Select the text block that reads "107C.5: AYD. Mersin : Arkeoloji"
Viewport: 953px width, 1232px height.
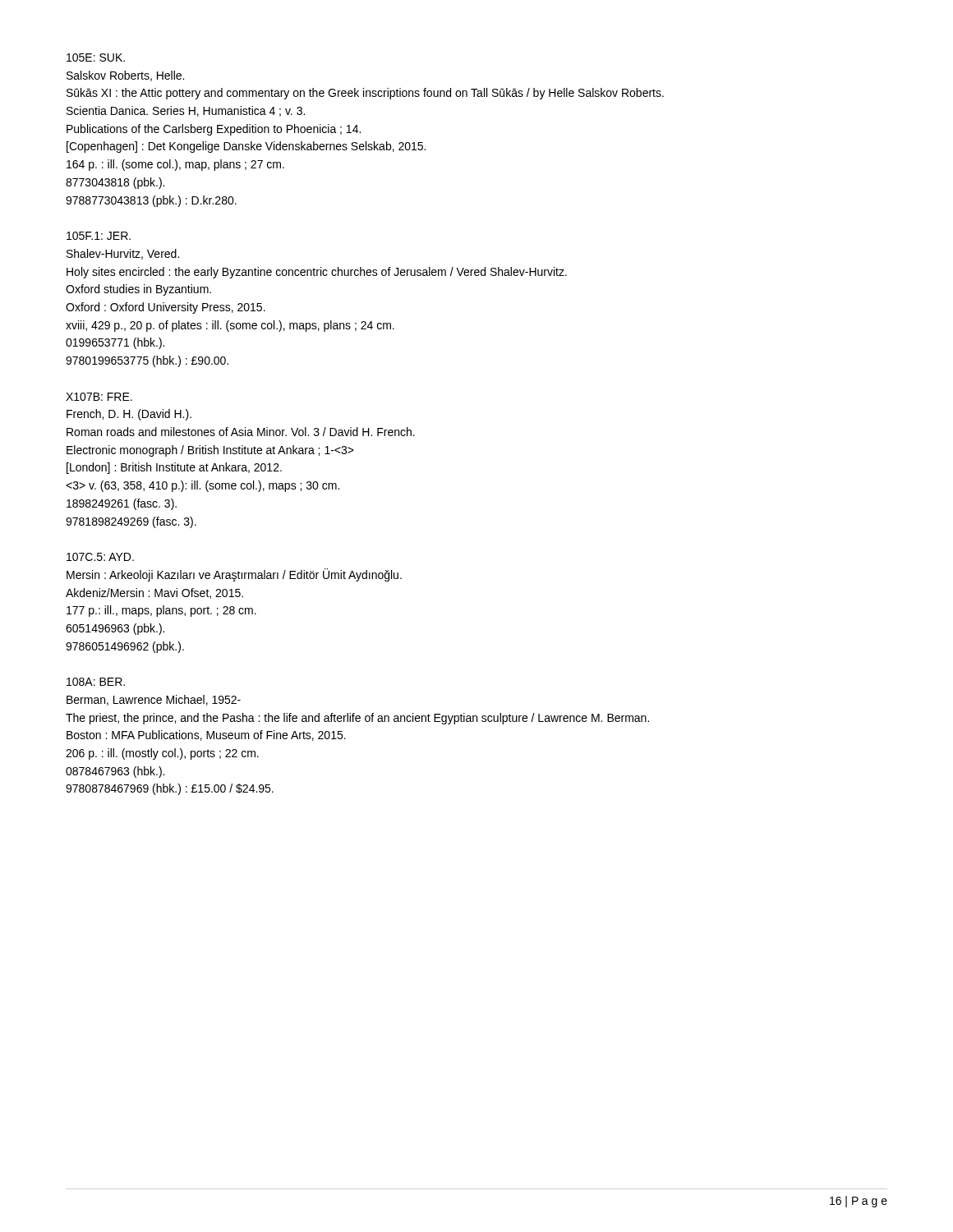(100, 557)
